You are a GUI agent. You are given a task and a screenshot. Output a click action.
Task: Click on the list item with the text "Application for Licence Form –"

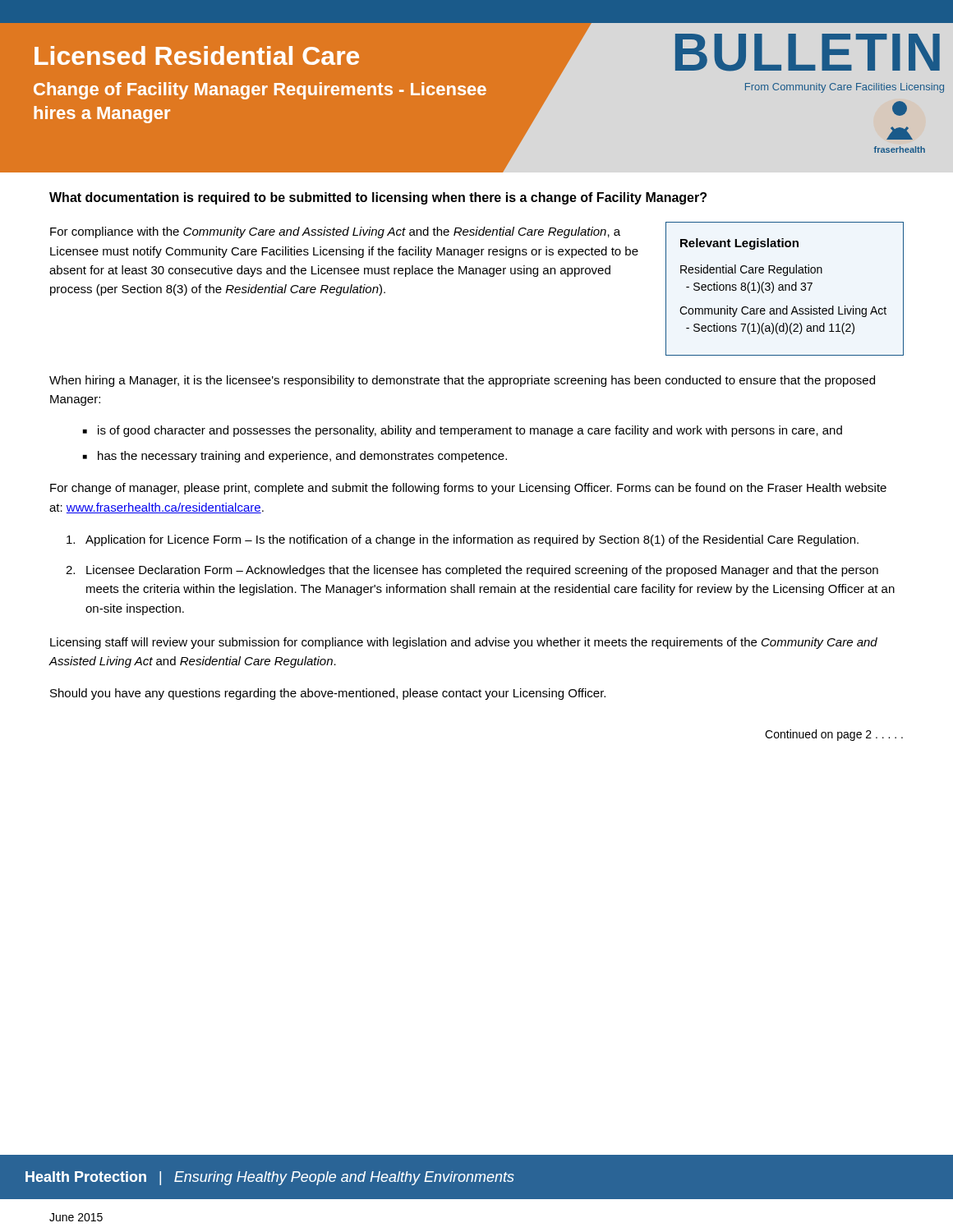[x=485, y=539]
